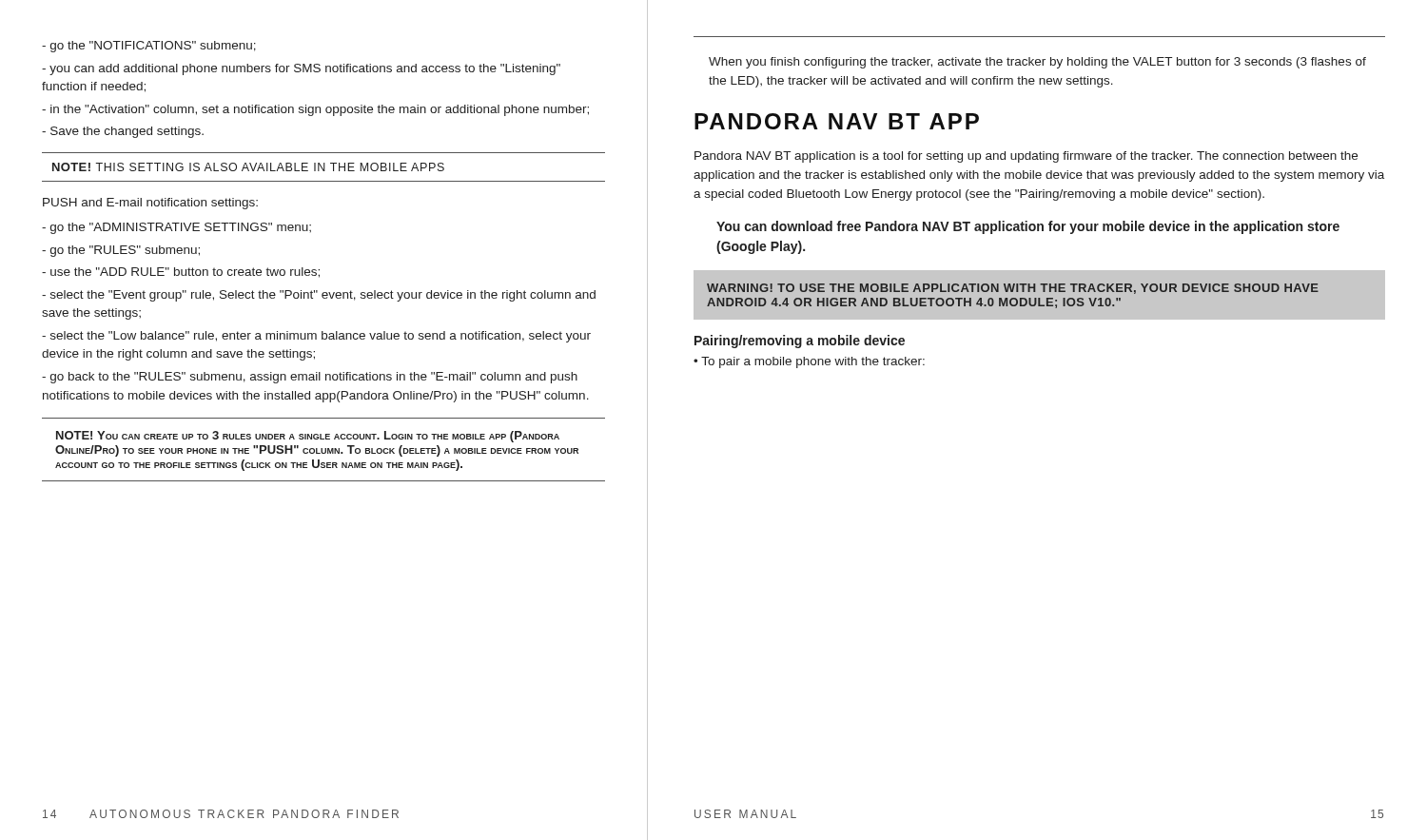Click the passage that begins "use the "ADD RULE" button to create"

pos(181,272)
